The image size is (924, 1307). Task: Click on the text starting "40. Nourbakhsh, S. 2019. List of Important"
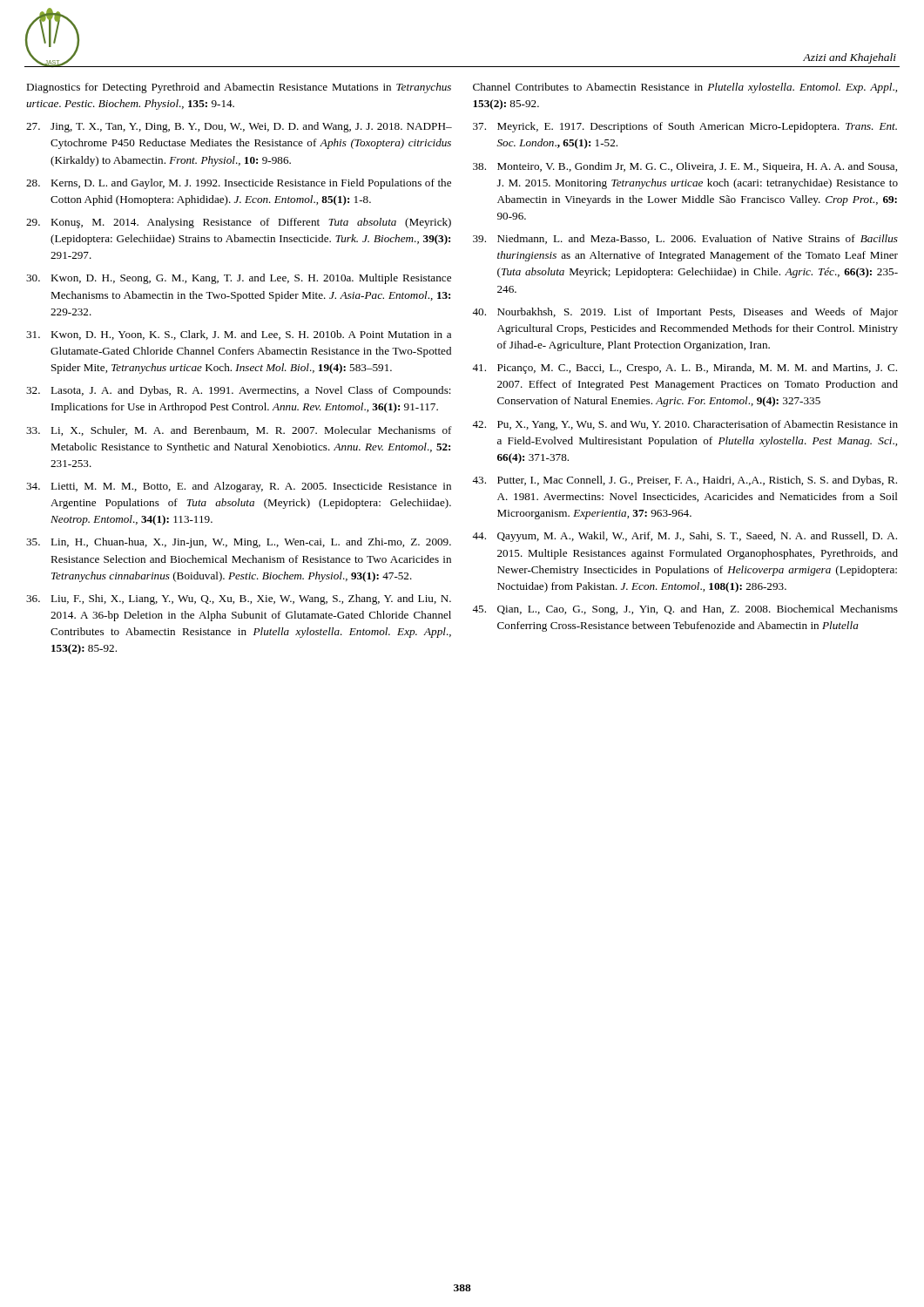[x=685, y=328]
